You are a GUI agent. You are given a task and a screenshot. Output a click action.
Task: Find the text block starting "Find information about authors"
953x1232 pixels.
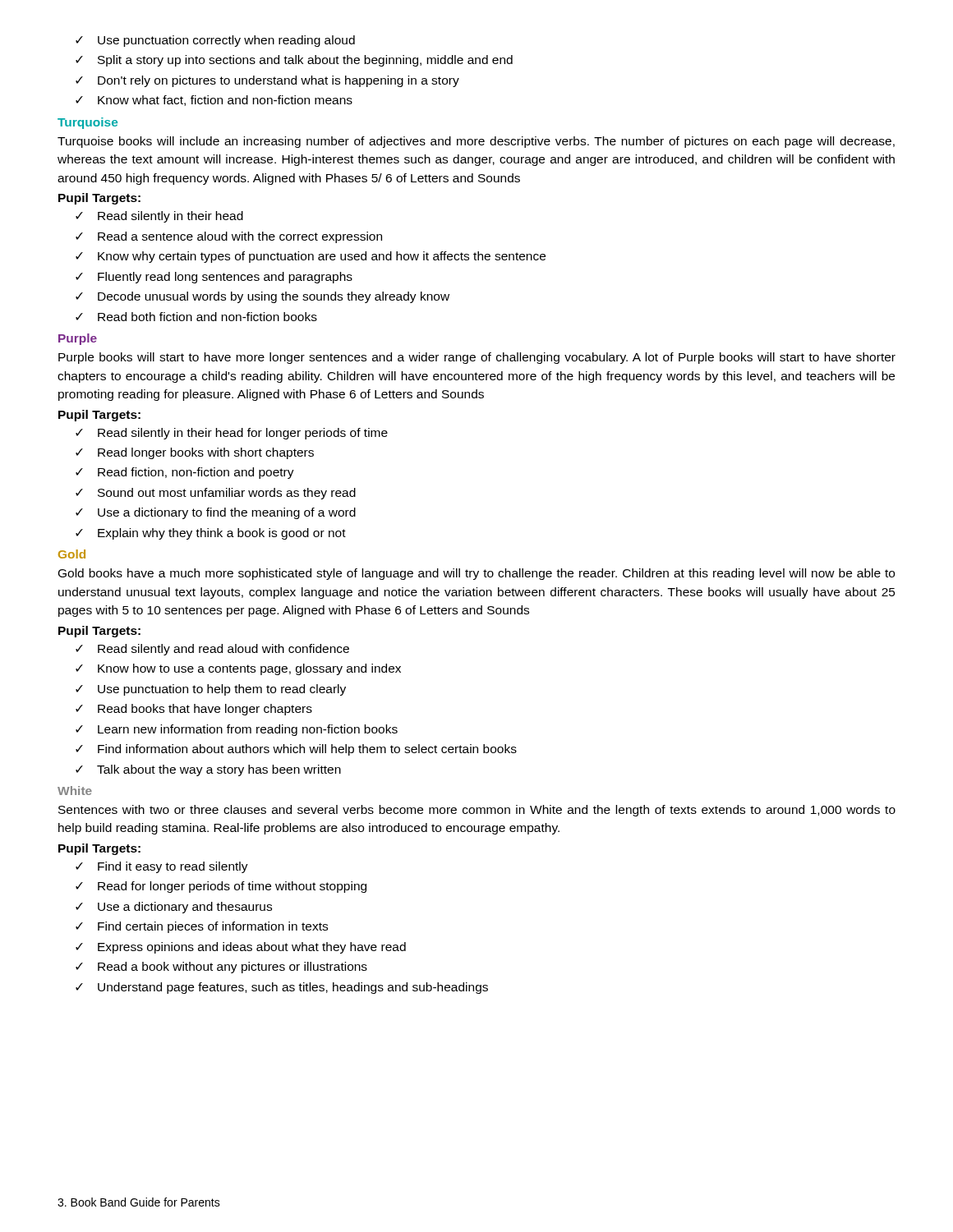(x=476, y=749)
